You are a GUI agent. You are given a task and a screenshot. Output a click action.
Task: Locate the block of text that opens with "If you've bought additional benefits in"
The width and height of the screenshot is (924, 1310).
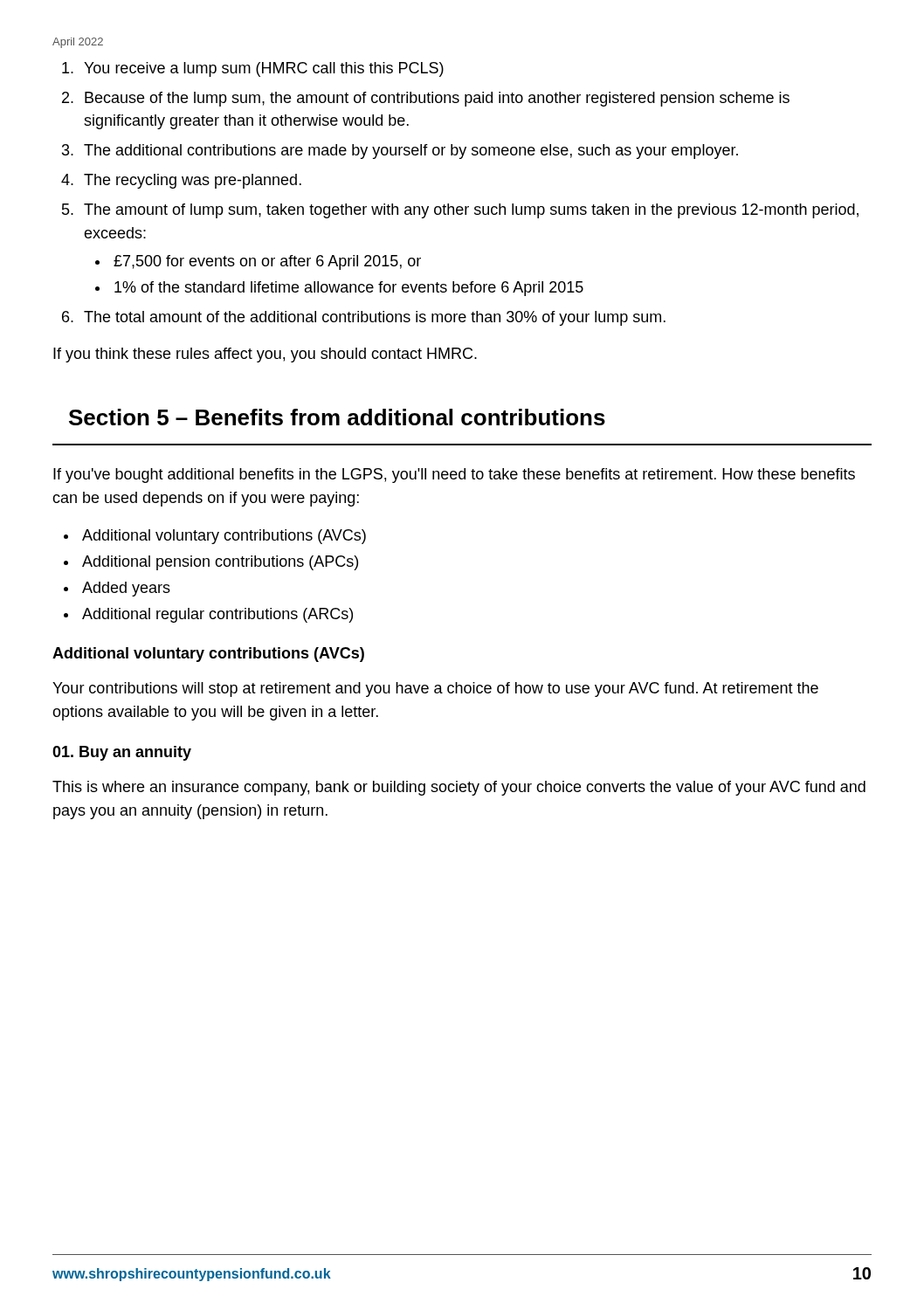(x=454, y=486)
